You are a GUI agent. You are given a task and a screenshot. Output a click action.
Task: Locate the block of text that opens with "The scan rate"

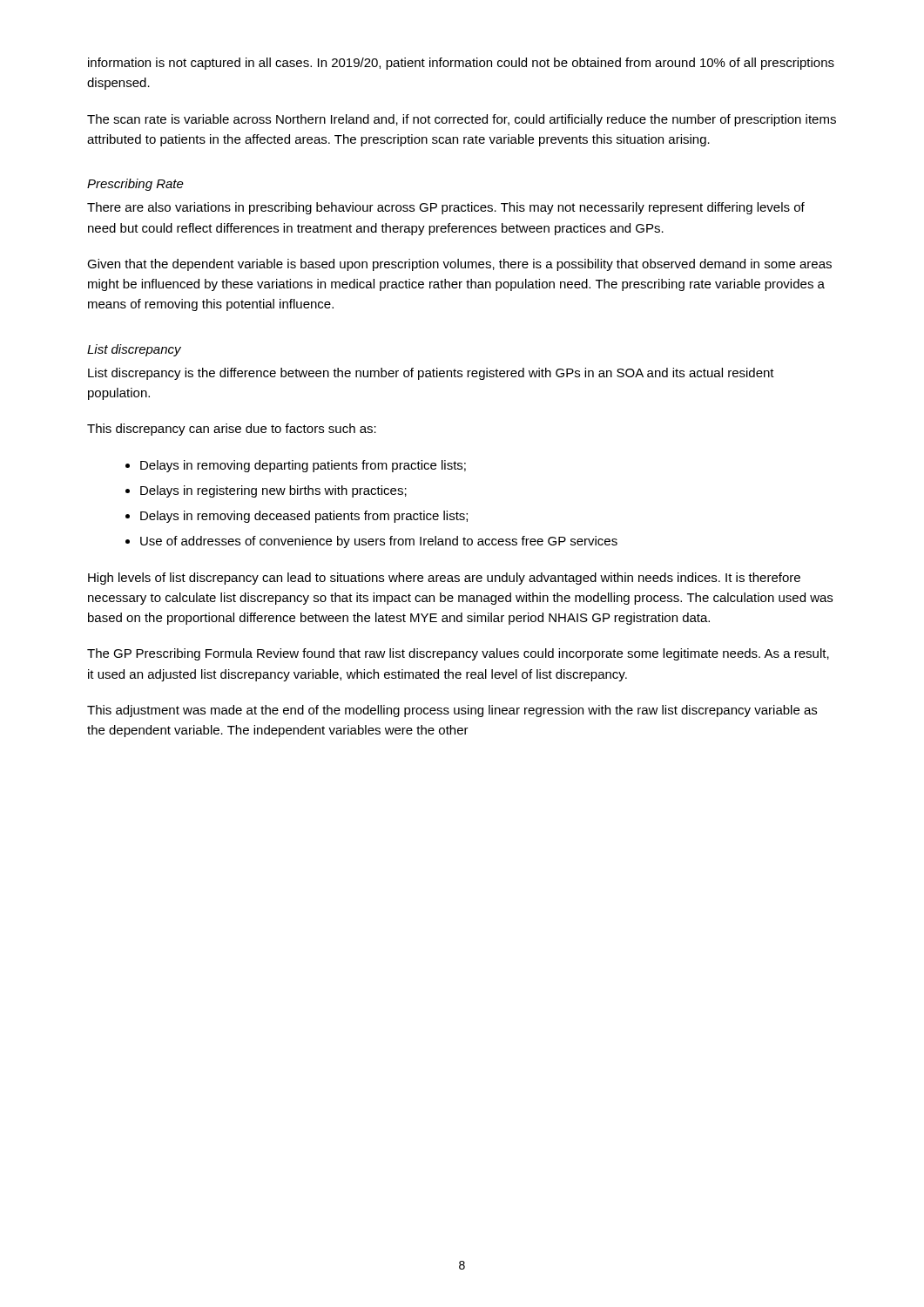coord(462,129)
